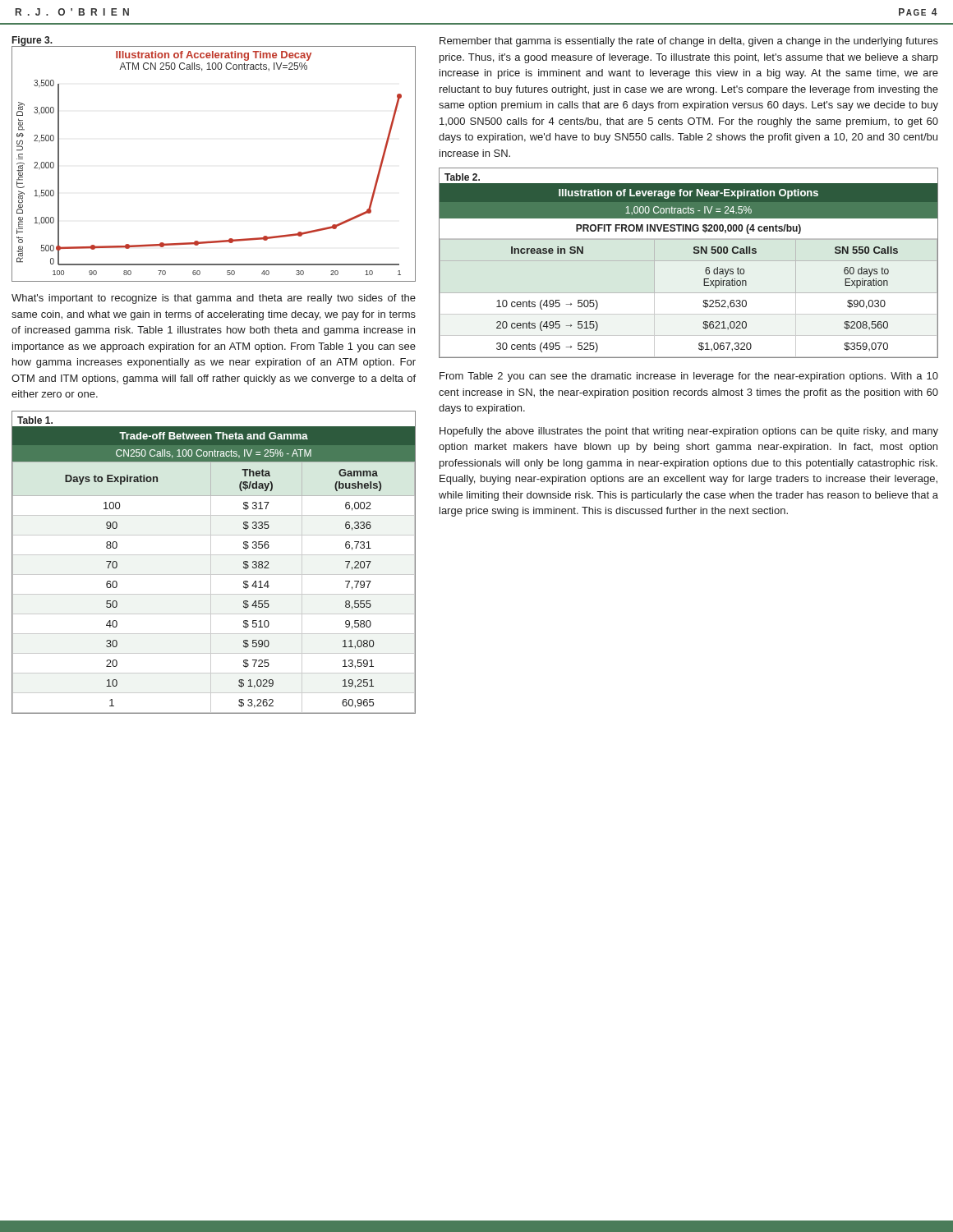Locate the table with the text "30 cents (495"
The height and width of the screenshot is (1232, 953).
click(x=688, y=263)
